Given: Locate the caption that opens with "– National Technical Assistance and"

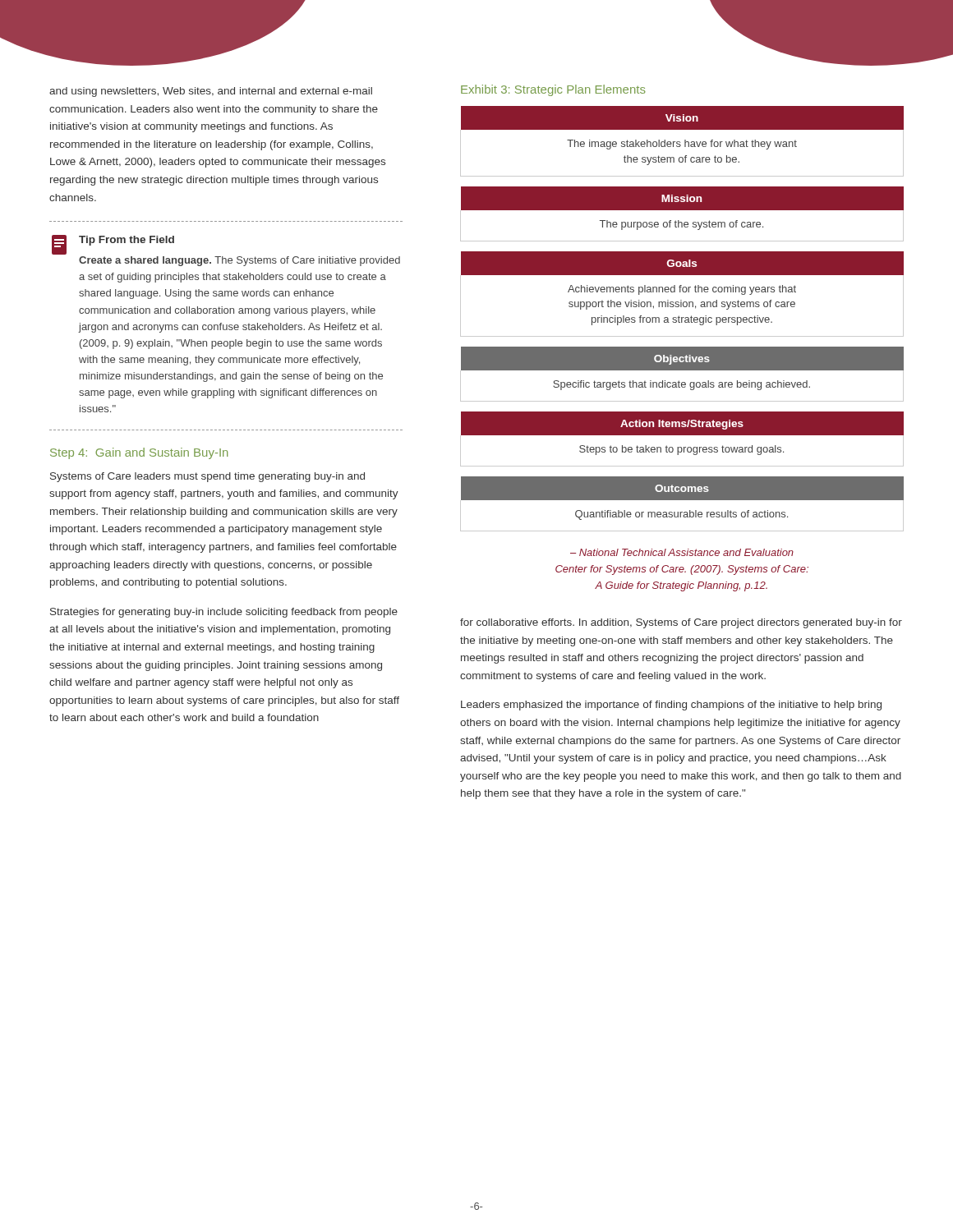Looking at the screenshot, I should pos(682,569).
